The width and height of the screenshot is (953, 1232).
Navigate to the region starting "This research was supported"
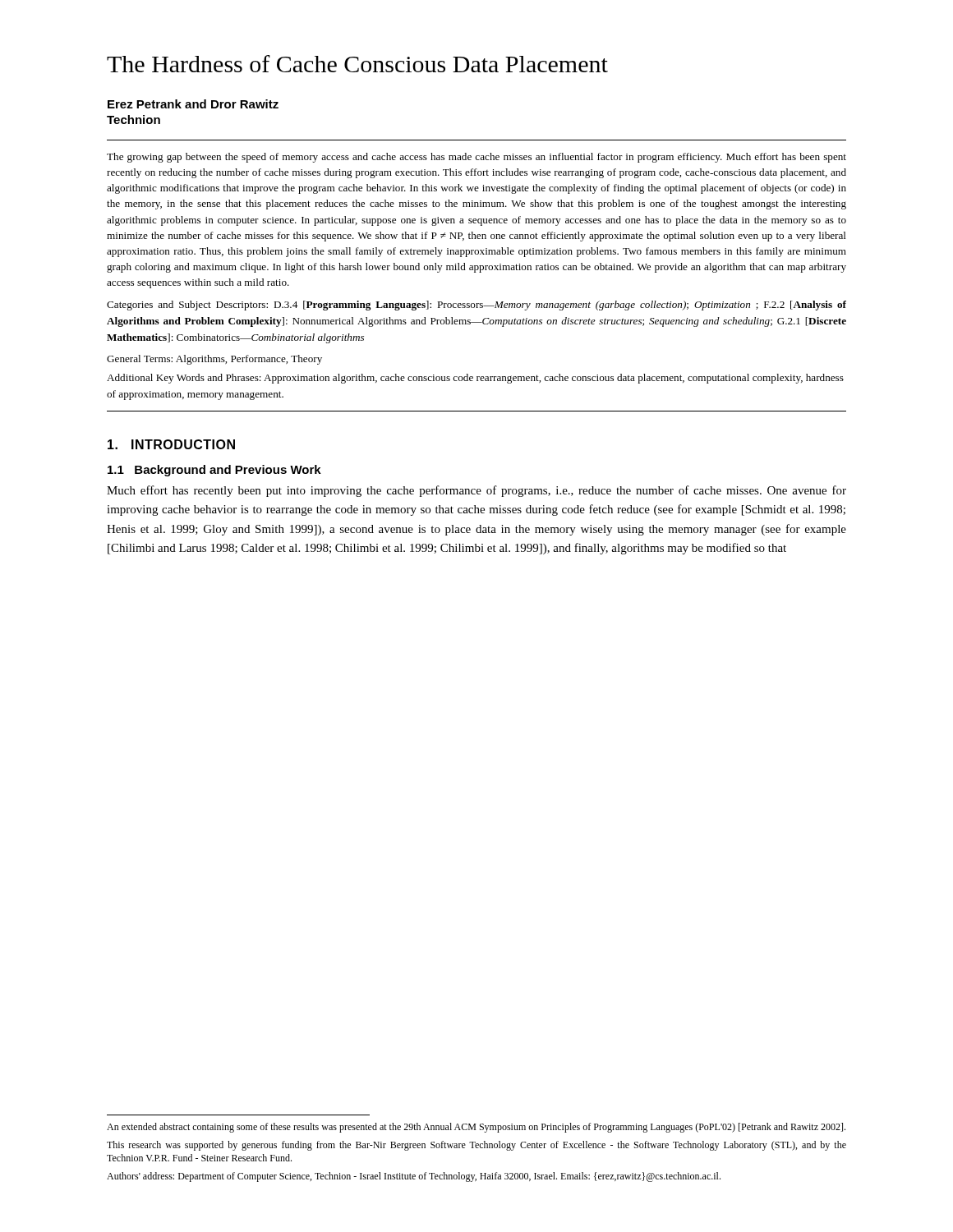click(476, 1151)
